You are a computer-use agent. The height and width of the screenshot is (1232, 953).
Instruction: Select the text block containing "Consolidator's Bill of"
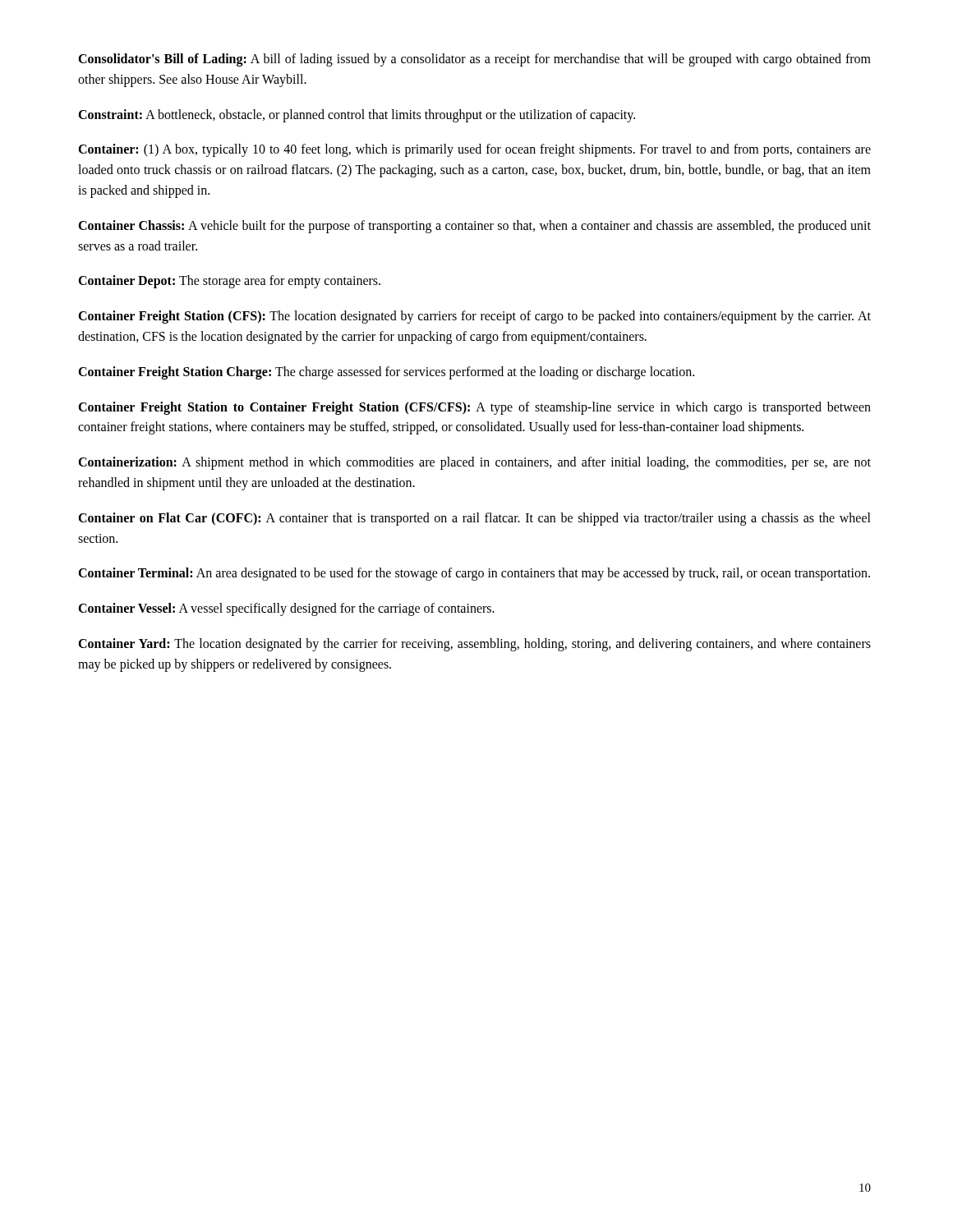[x=474, y=69]
